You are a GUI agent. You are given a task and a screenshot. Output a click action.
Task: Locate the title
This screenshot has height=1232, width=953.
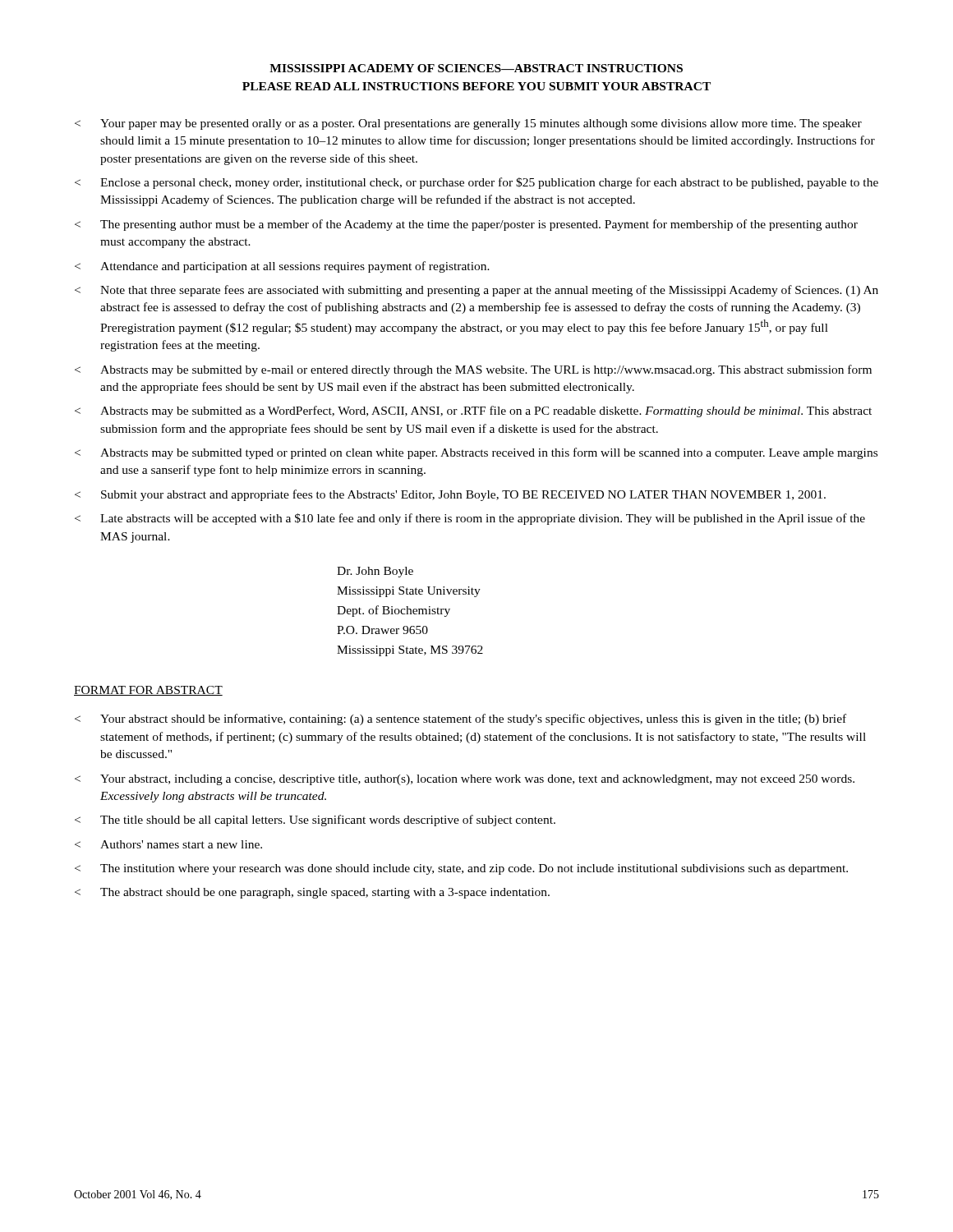[x=476, y=77]
